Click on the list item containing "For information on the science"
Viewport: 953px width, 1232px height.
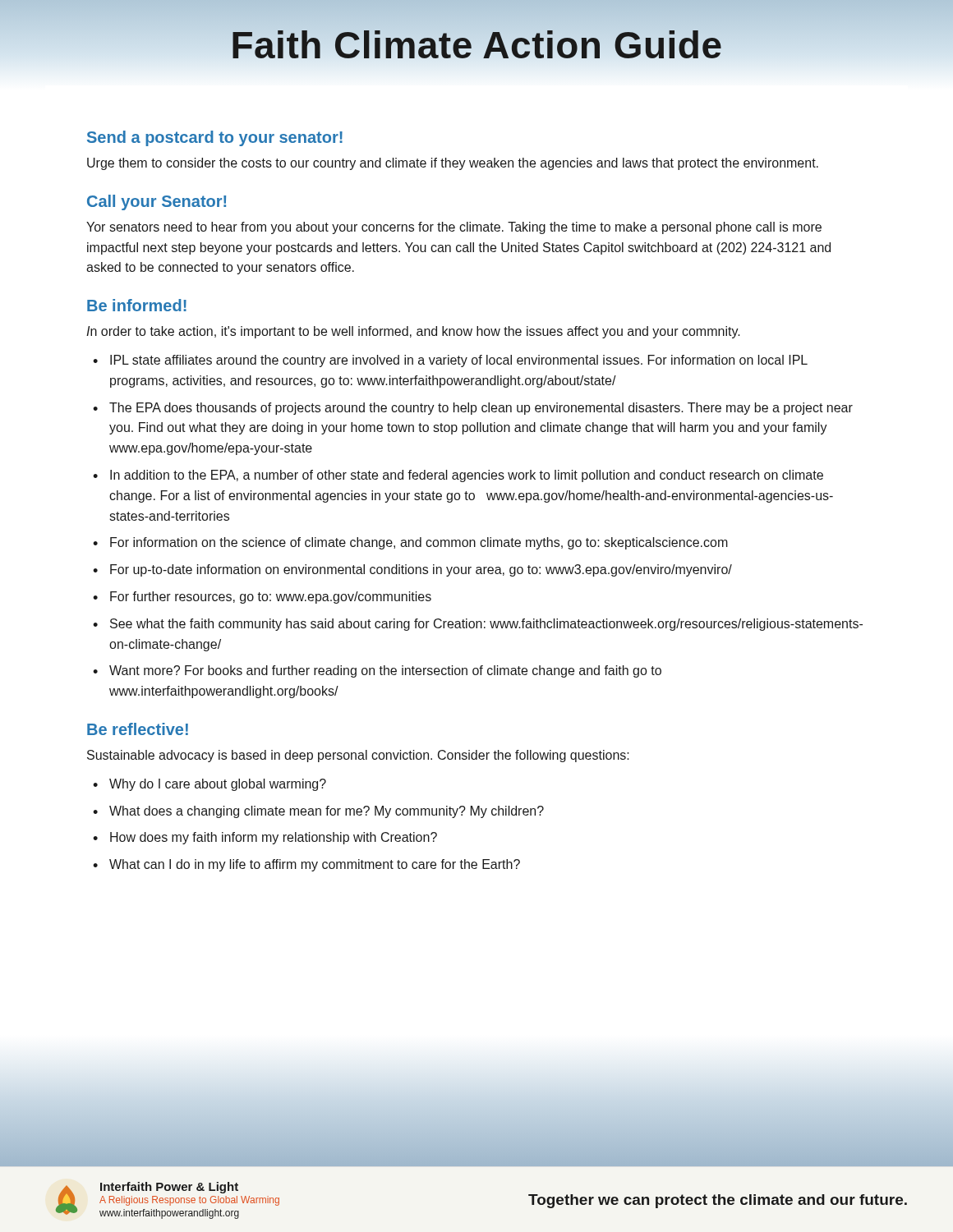[419, 543]
